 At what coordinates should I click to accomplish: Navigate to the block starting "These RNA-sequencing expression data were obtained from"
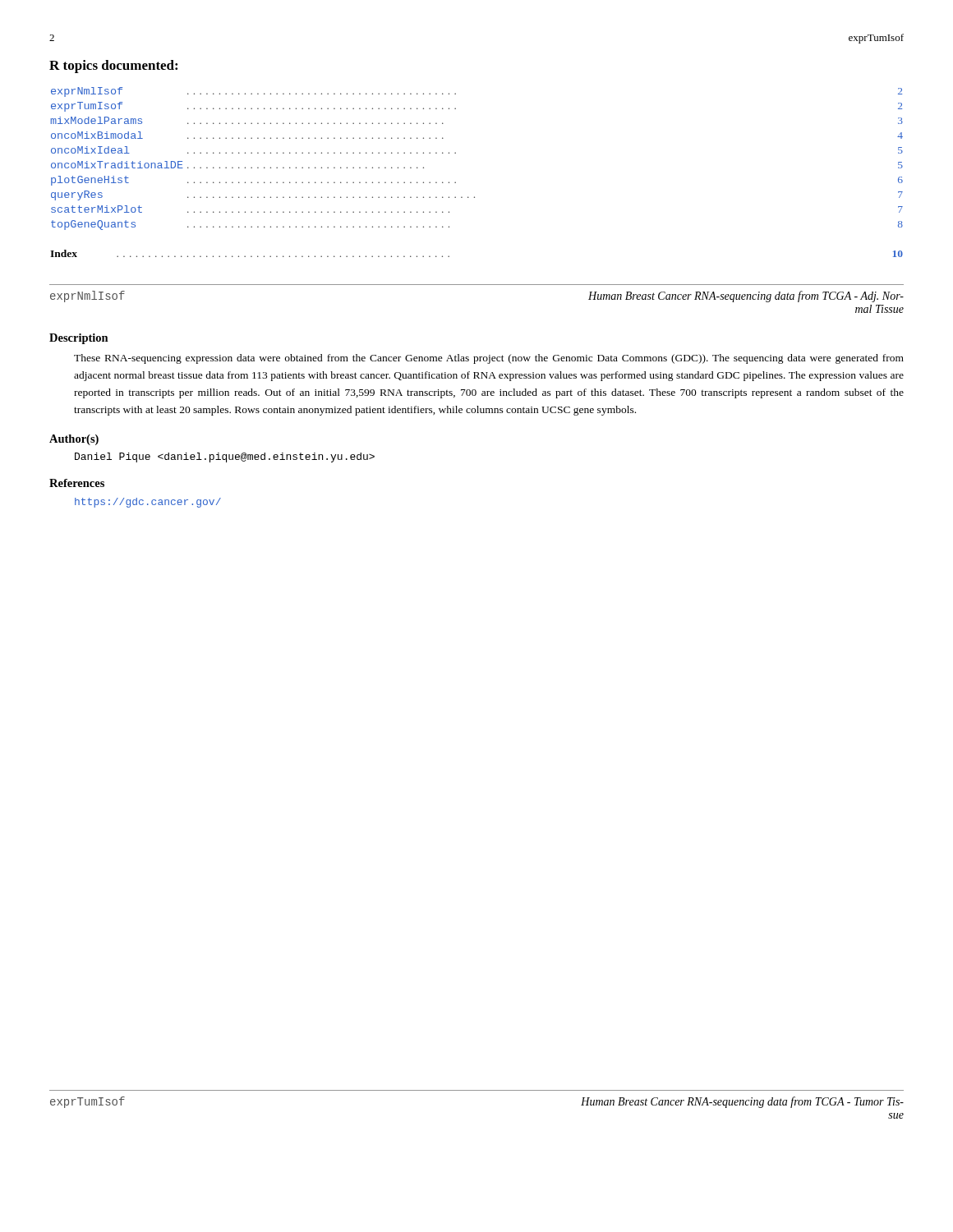pyautogui.click(x=489, y=383)
